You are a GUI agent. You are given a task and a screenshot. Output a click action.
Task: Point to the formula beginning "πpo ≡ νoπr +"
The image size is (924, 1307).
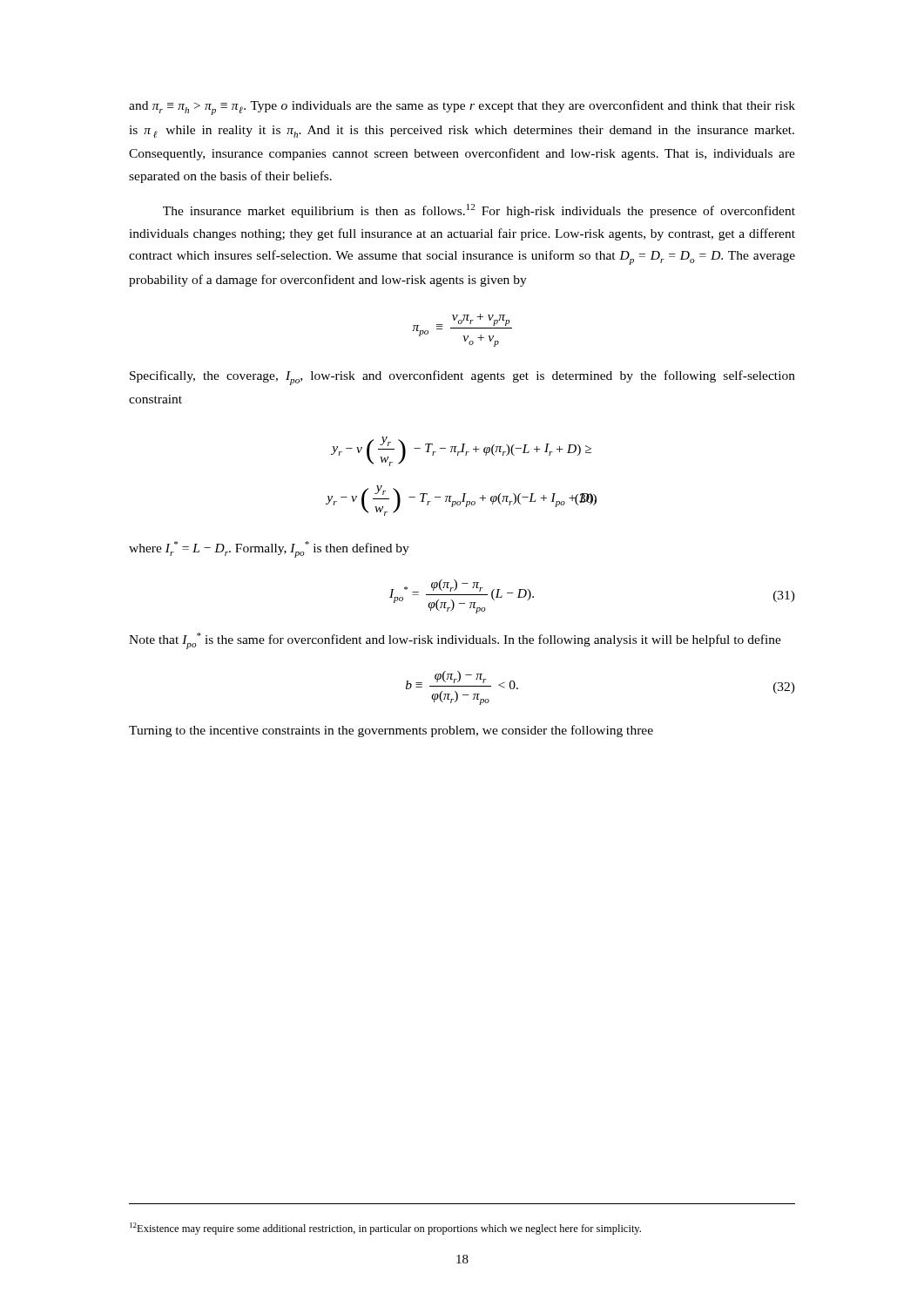[x=462, y=328]
